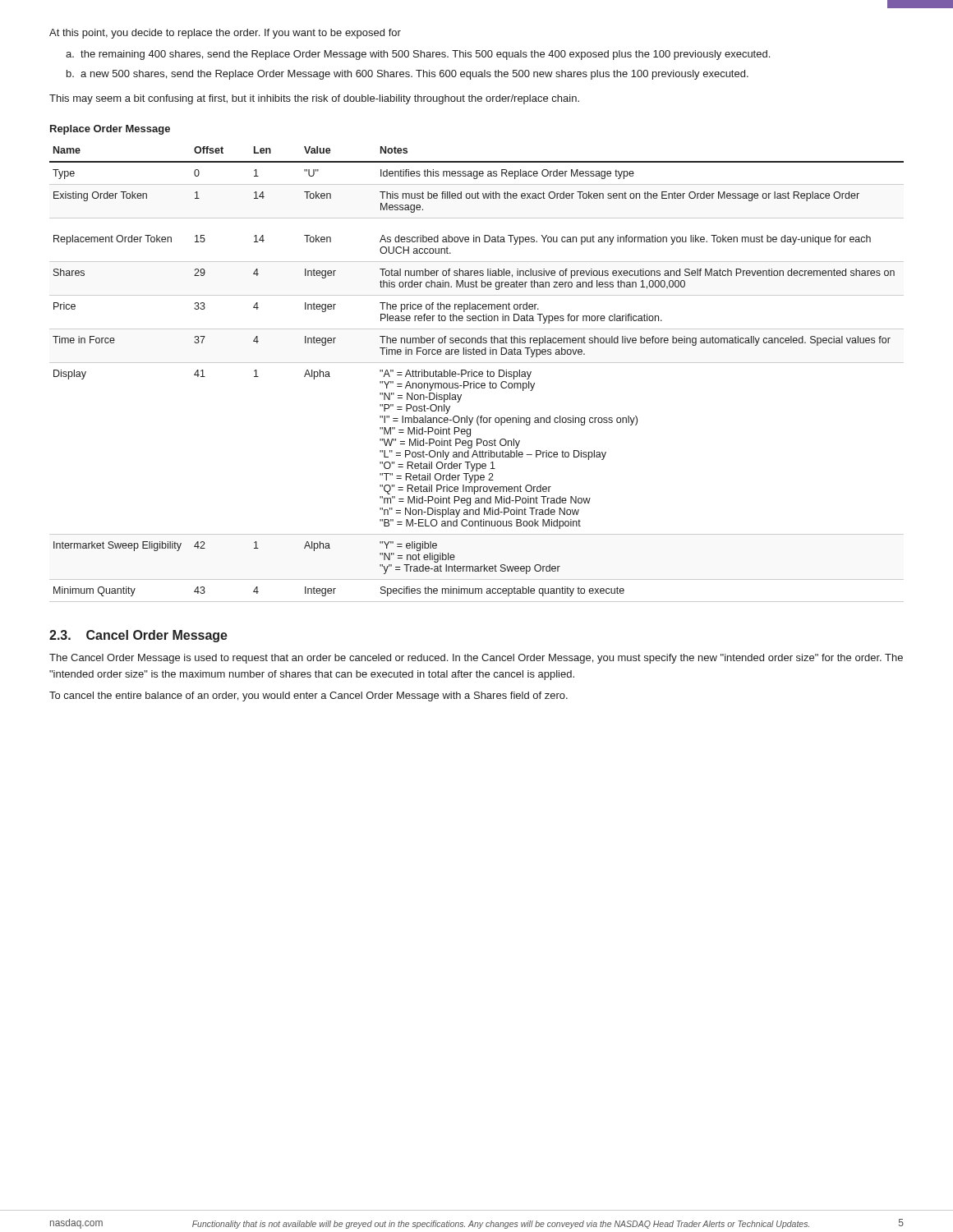Select the list item that reads "b. a new 500 shares,"
The width and height of the screenshot is (953, 1232).
tap(407, 74)
